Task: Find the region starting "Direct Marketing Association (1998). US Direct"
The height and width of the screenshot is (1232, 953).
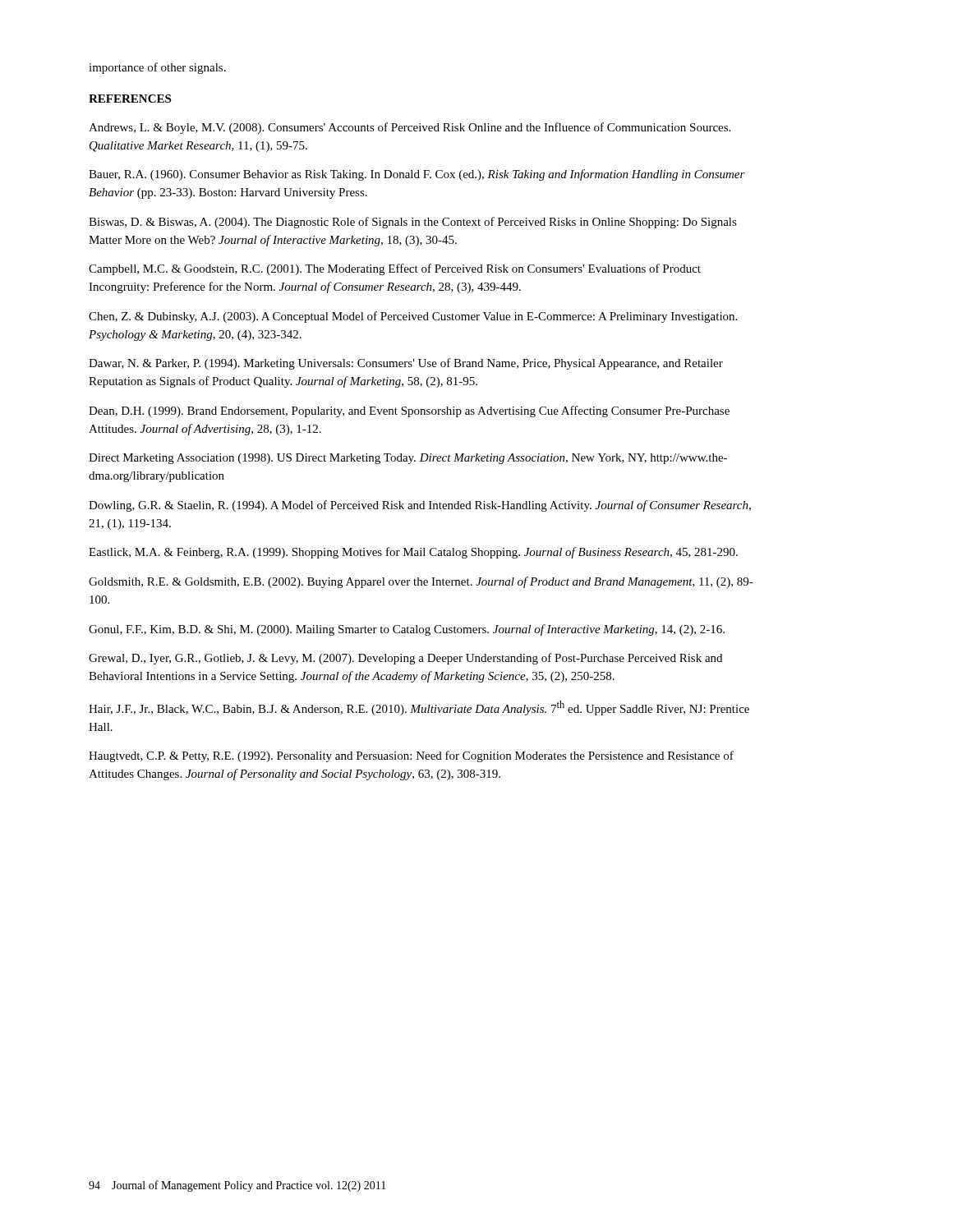Action: [x=408, y=467]
